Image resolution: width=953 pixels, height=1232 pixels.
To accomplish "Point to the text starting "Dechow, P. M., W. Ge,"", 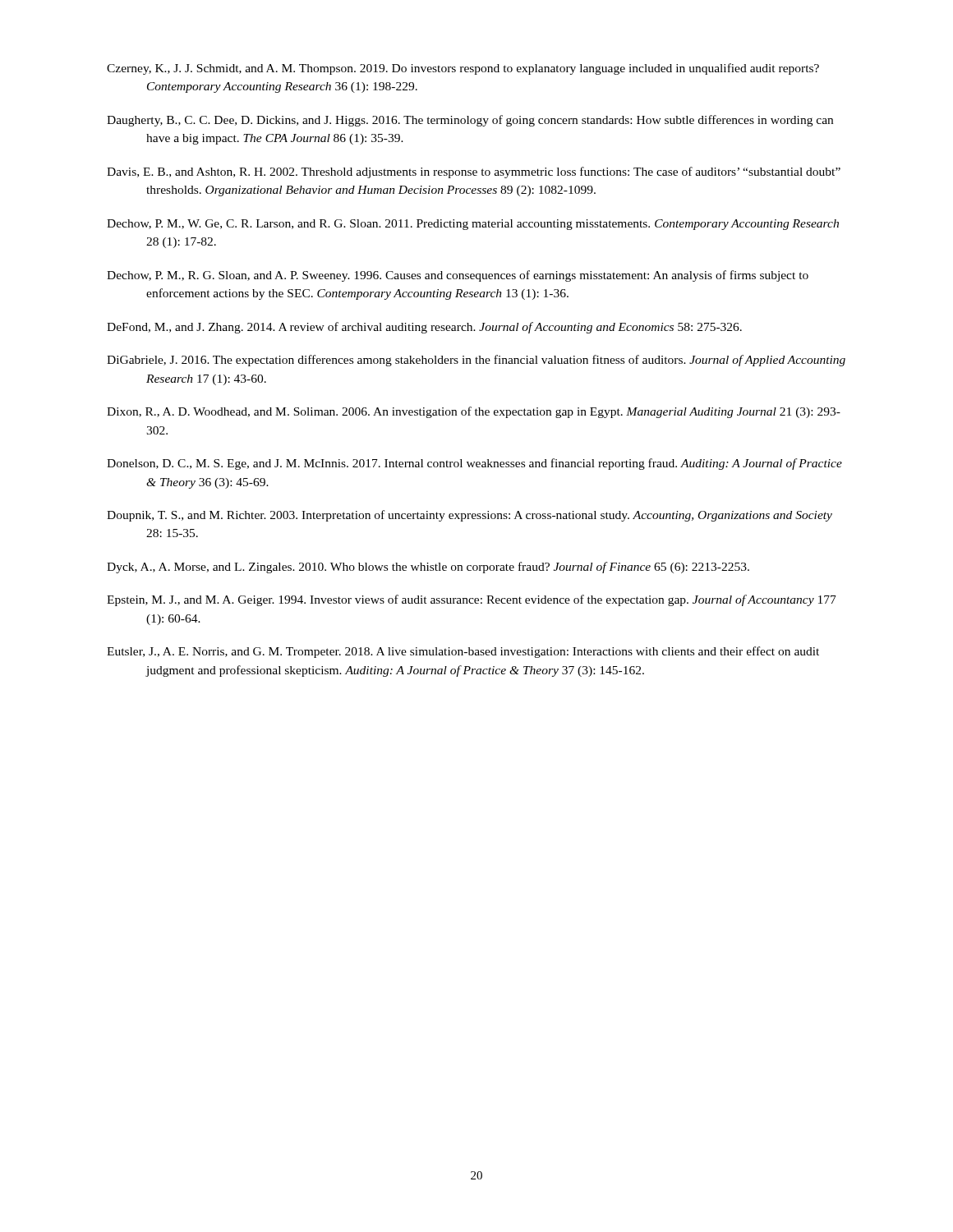I will [476, 233].
